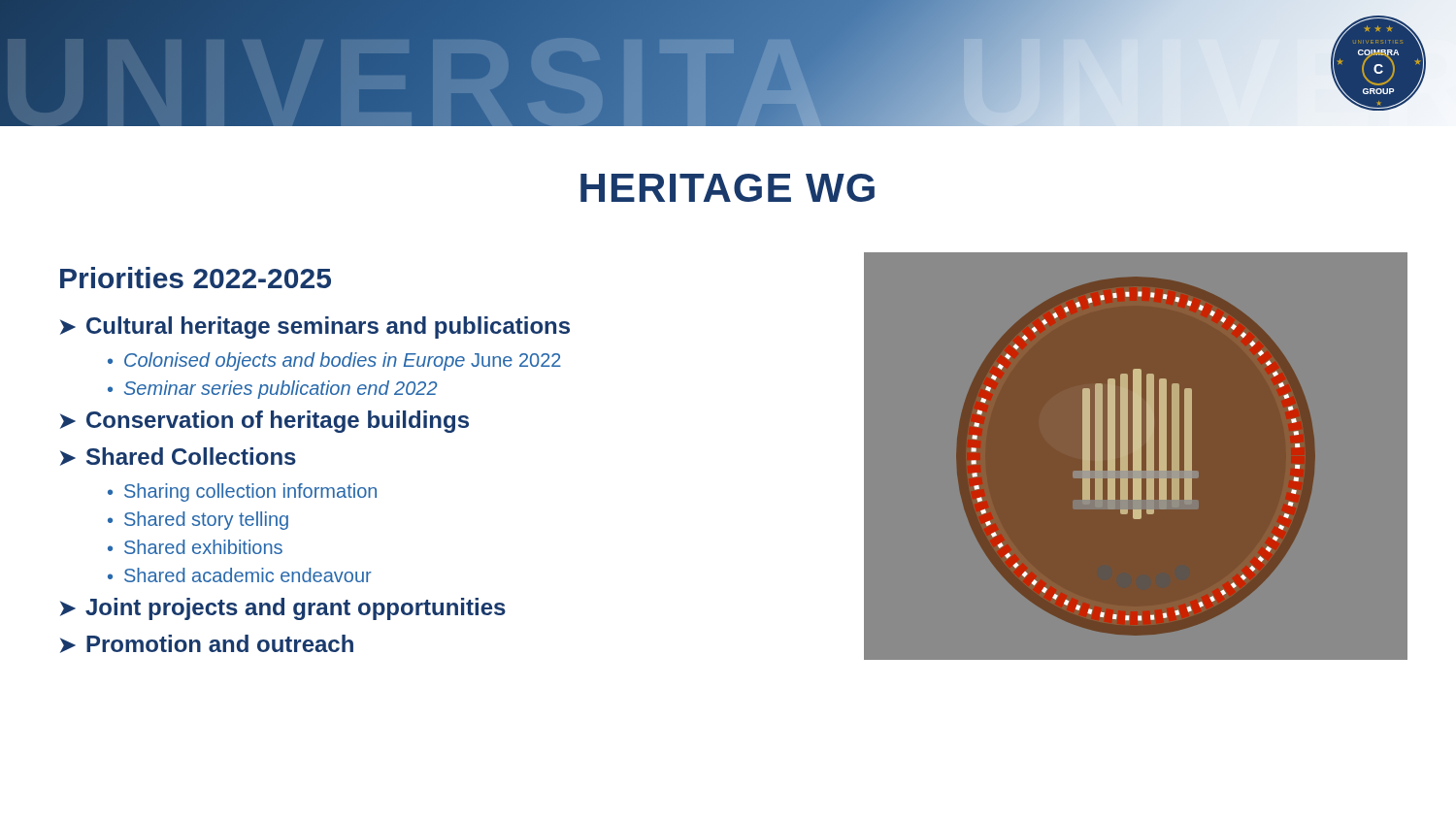1456x819 pixels.
Task: Locate the list item that reads "• Shared academic endeavour"
Action: [239, 576]
